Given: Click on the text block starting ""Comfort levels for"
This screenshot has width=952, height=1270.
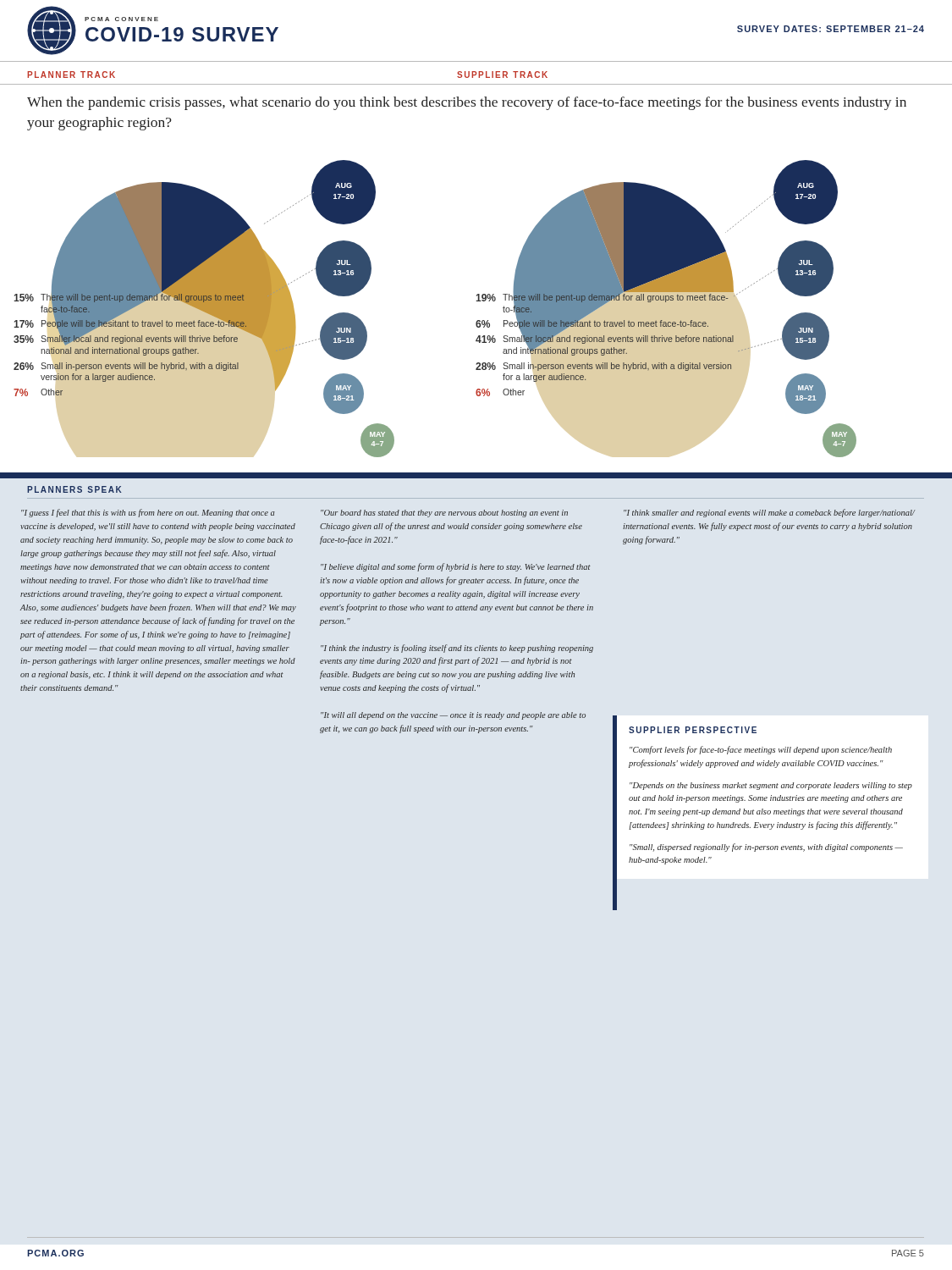Looking at the screenshot, I should pyautogui.click(x=760, y=756).
